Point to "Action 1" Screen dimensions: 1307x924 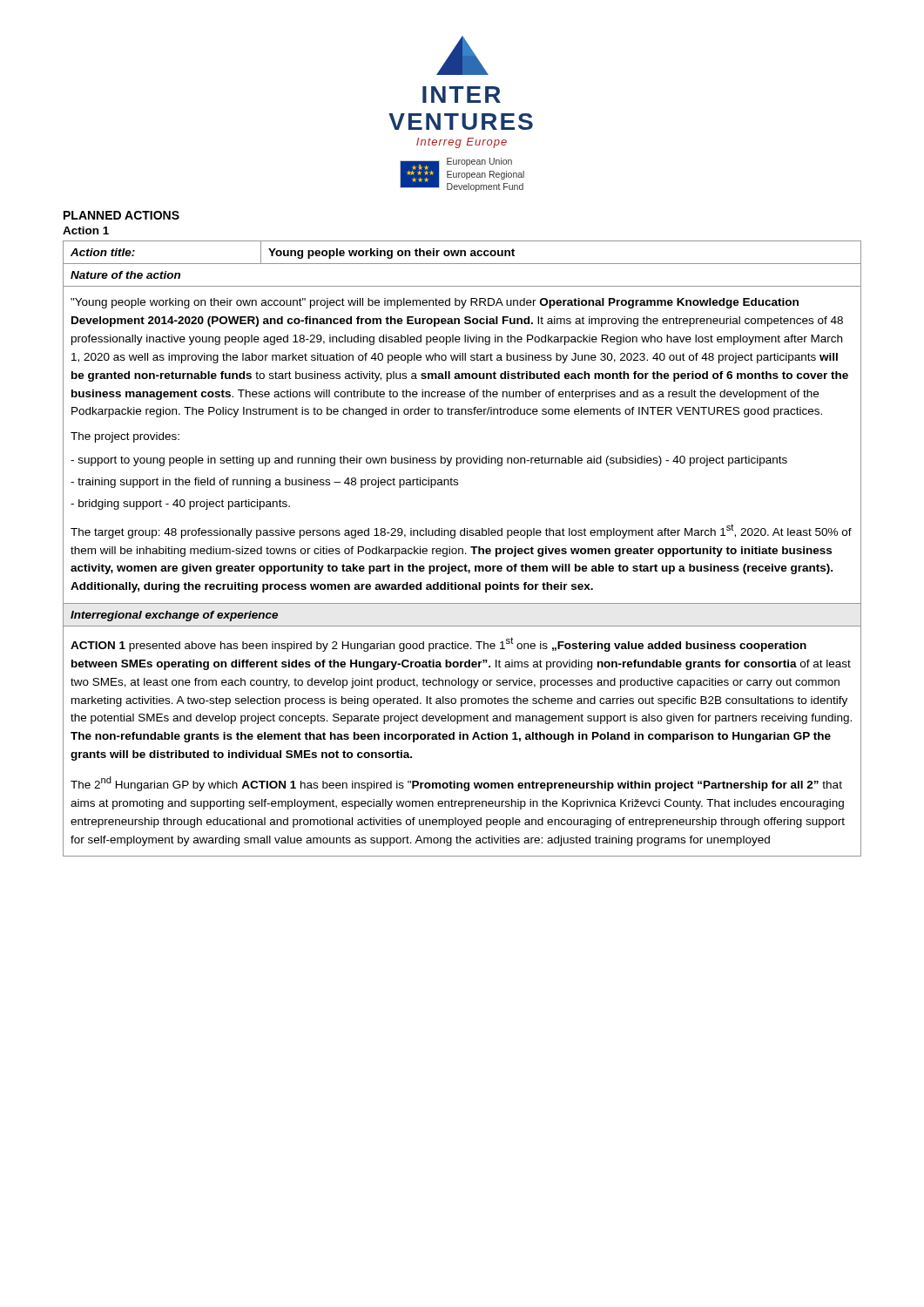pyautogui.click(x=86, y=230)
